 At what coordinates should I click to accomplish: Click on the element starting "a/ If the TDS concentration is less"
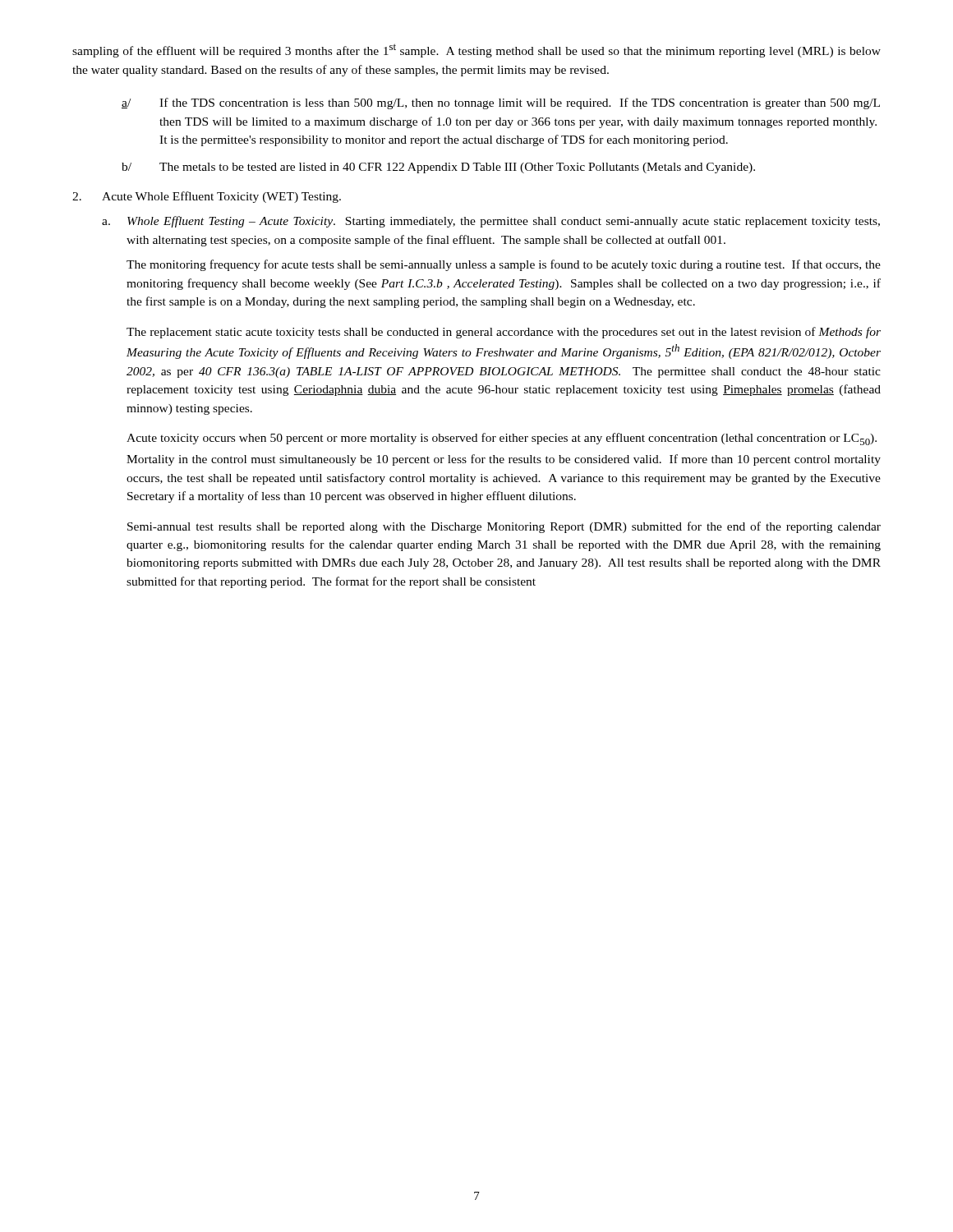point(501,121)
